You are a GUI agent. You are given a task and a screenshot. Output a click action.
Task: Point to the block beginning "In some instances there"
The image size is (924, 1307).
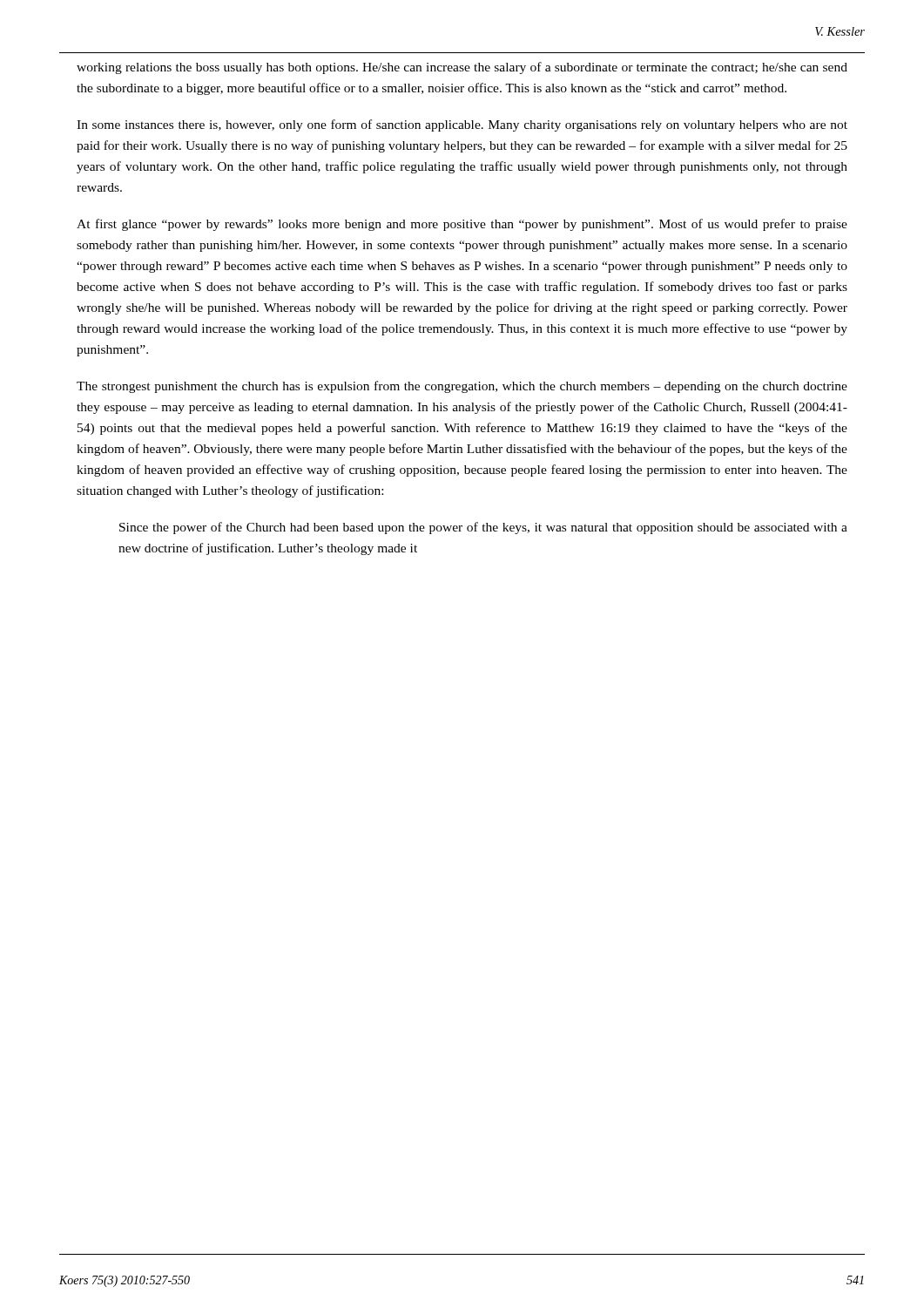coord(462,156)
